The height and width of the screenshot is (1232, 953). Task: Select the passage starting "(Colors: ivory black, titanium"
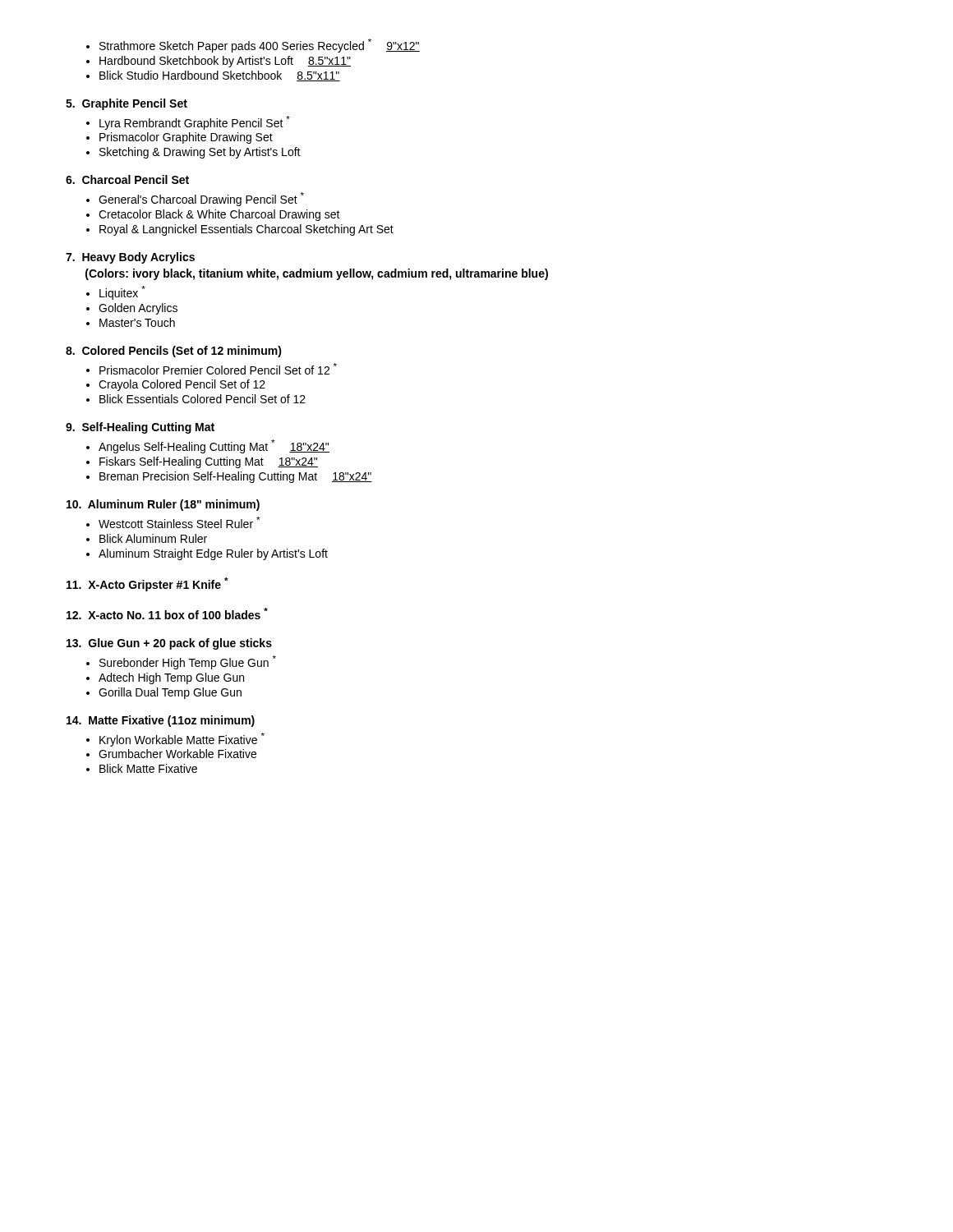click(307, 273)
